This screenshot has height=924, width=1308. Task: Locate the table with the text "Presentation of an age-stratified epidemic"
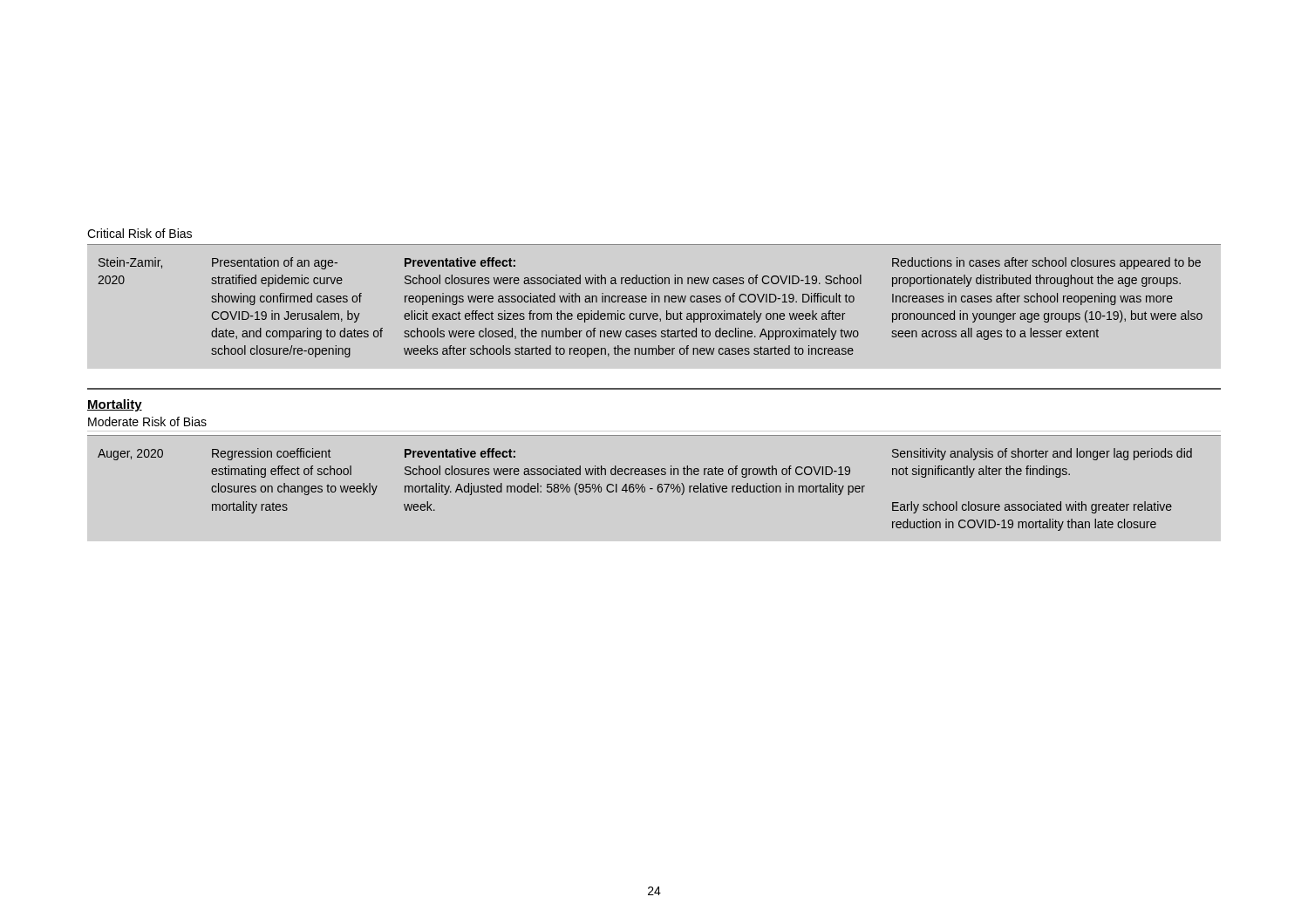654,306
